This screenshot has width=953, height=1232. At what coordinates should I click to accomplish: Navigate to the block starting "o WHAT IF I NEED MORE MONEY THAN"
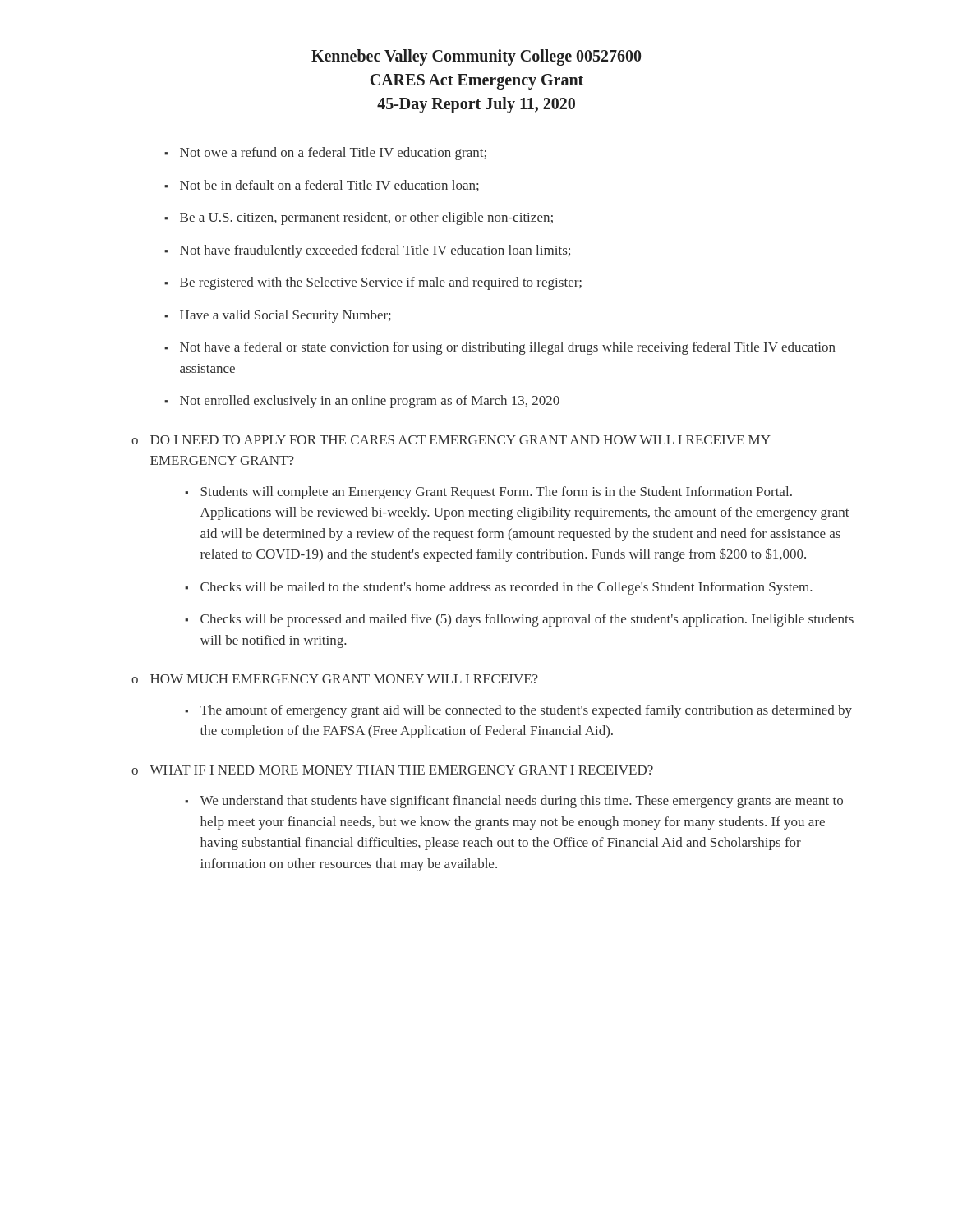[x=392, y=770]
